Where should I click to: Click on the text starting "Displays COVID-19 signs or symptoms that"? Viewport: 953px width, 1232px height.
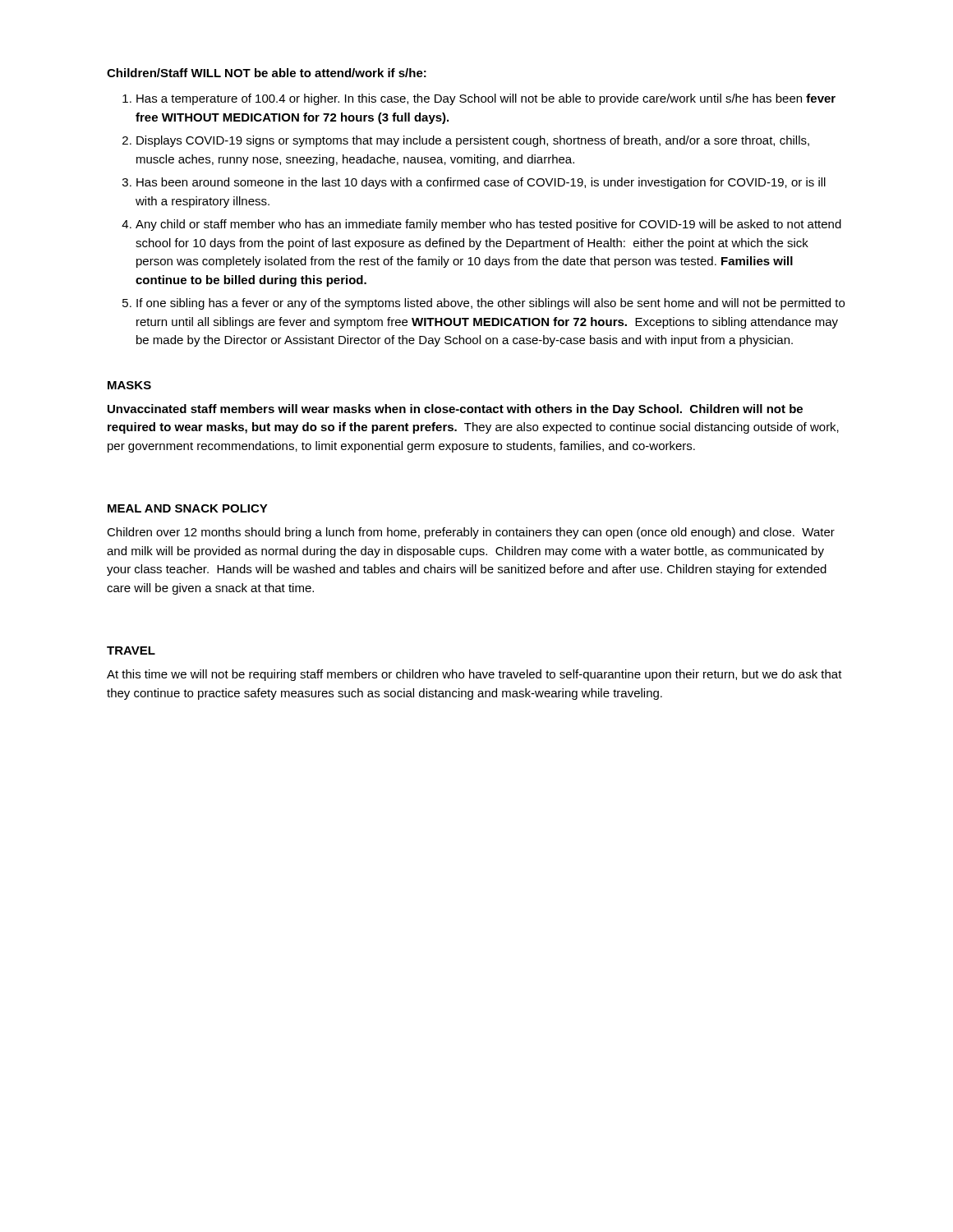click(491, 150)
